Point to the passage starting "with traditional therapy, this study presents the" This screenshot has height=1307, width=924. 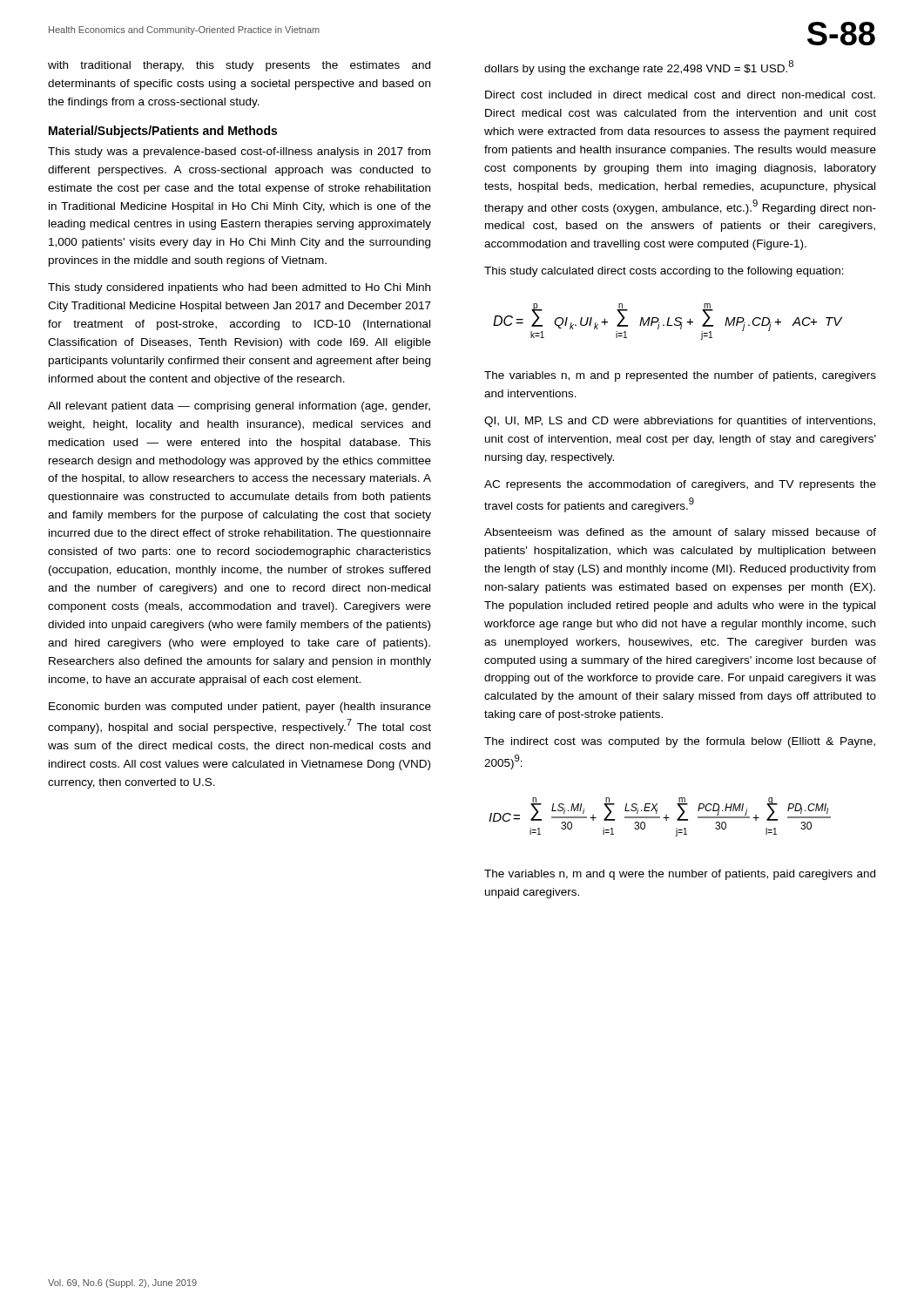[239, 84]
